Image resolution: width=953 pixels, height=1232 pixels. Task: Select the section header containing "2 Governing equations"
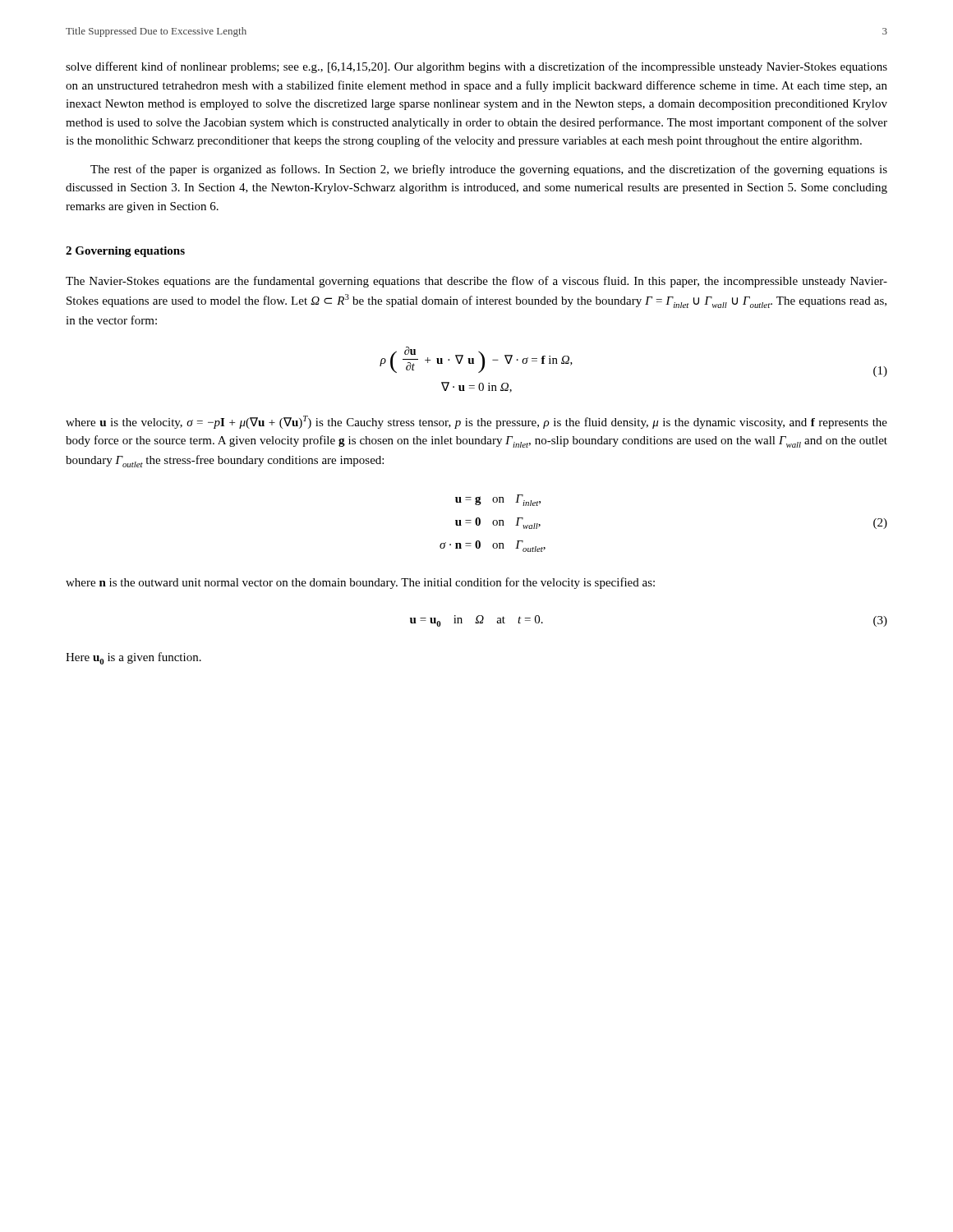pos(125,251)
